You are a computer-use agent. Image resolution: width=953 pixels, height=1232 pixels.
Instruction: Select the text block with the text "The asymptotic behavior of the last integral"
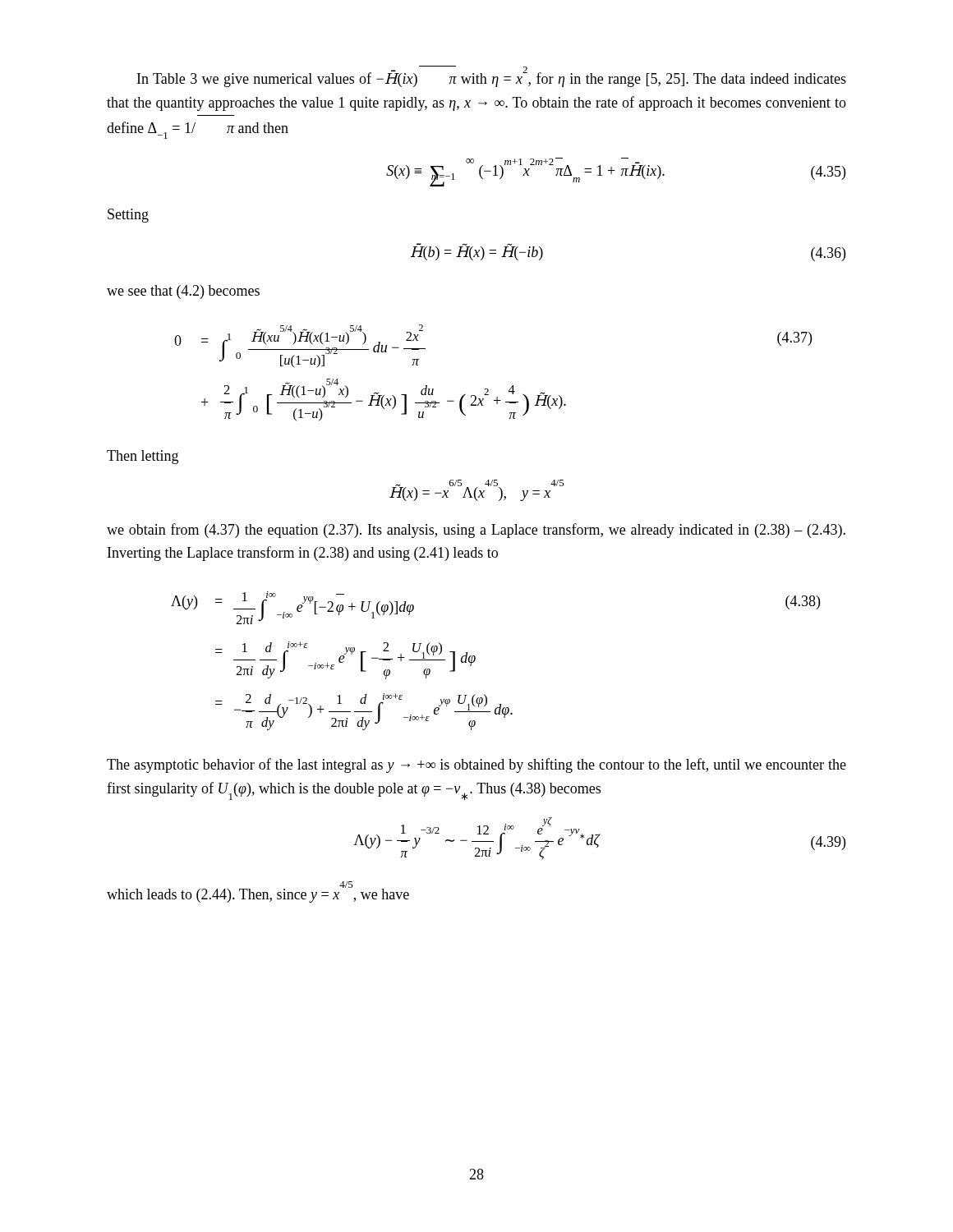tap(476, 779)
